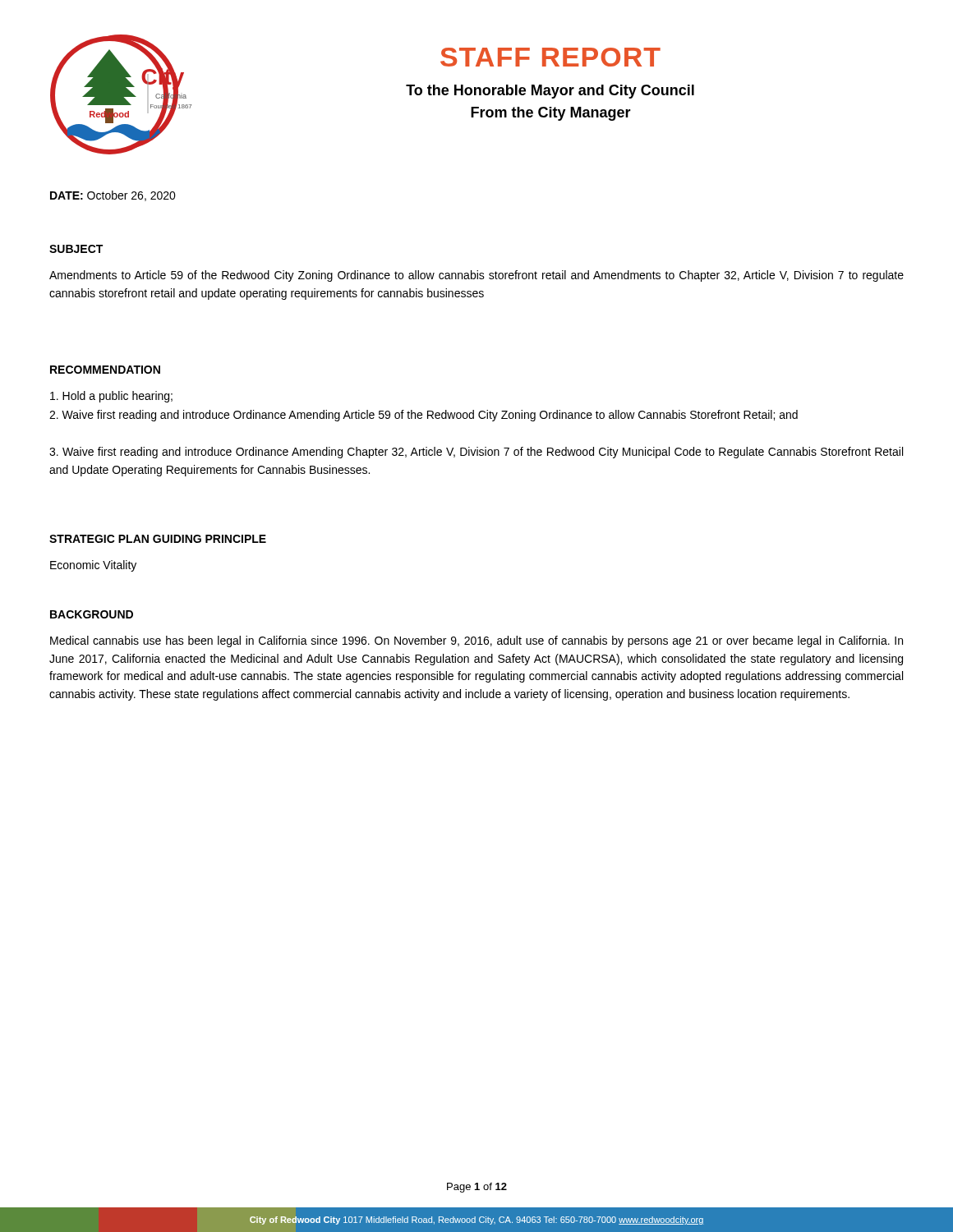The image size is (953, 1232).
Task: Locate the logo
Action: tap(123, 94)
